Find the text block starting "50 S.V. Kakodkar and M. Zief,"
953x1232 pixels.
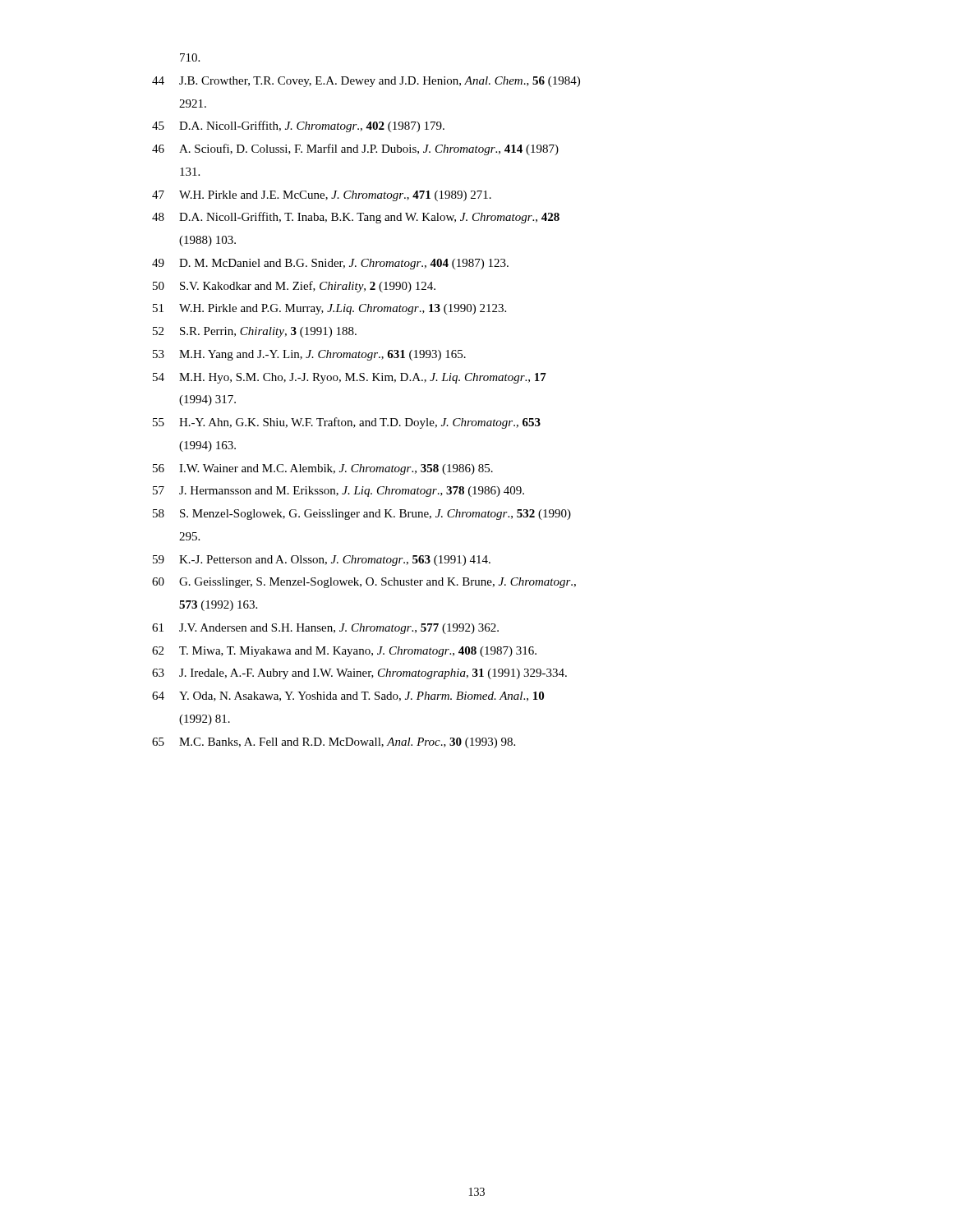[294, 287]
